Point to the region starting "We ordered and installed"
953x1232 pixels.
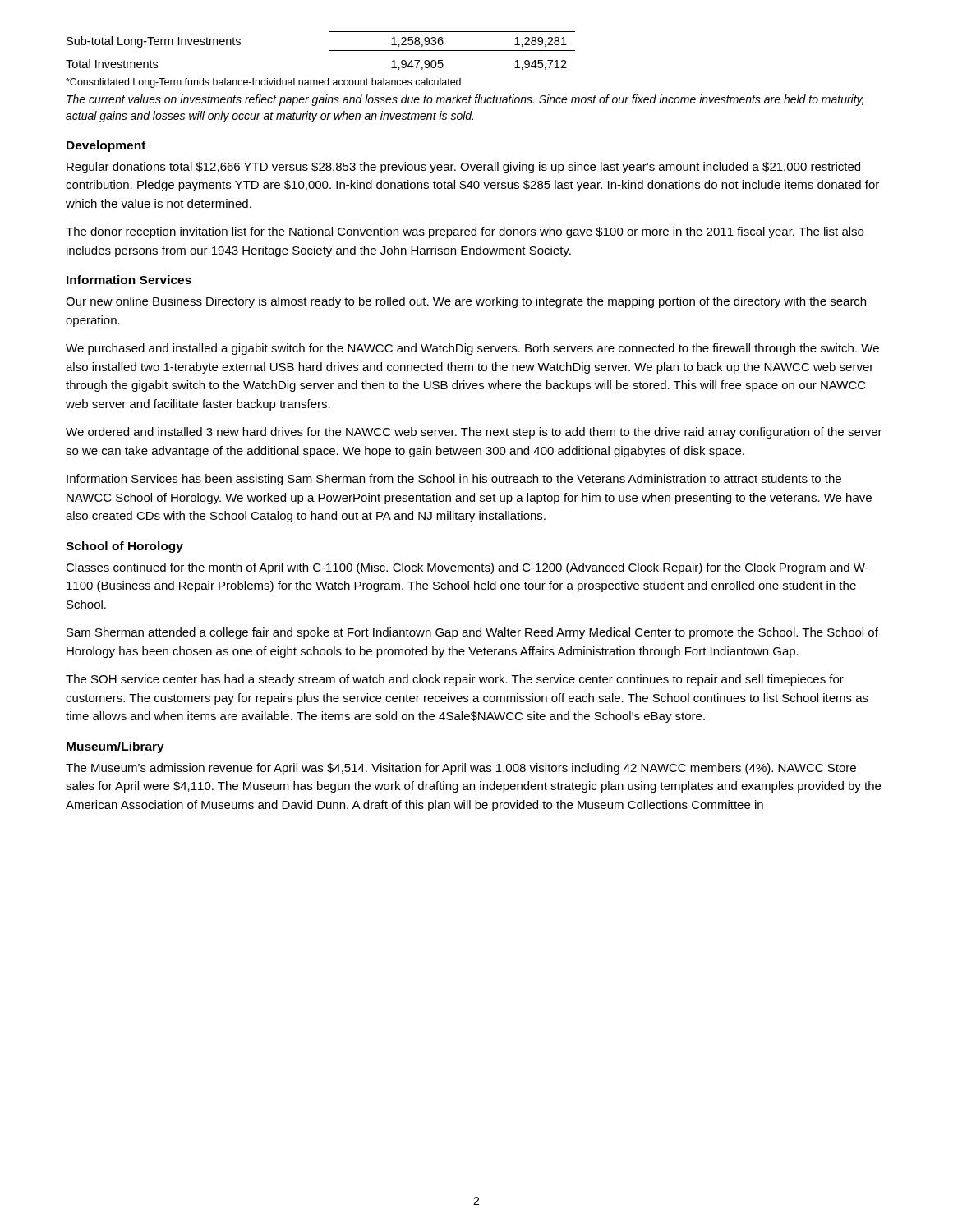pos(474,441)
